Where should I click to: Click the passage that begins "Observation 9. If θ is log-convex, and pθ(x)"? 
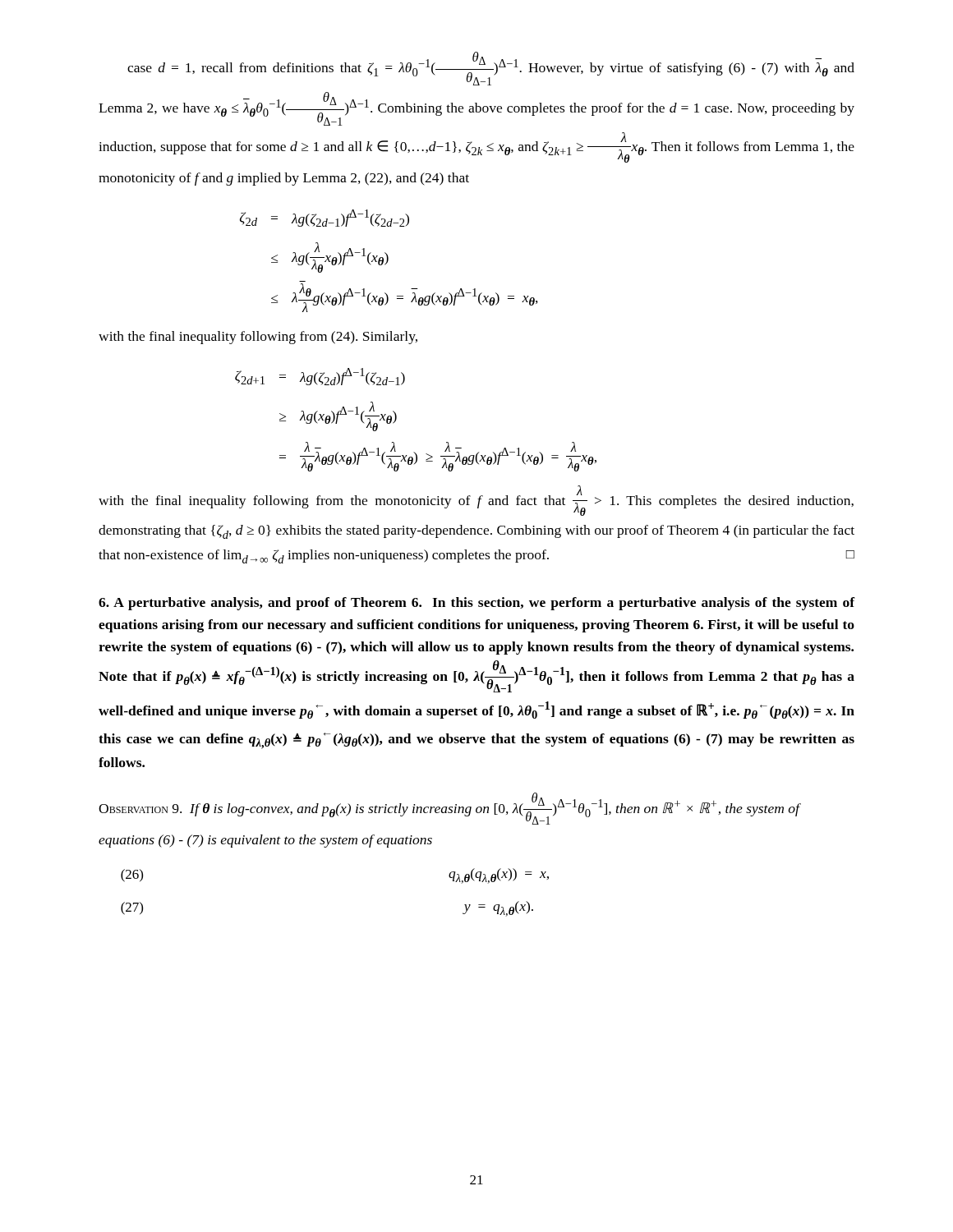449,819
